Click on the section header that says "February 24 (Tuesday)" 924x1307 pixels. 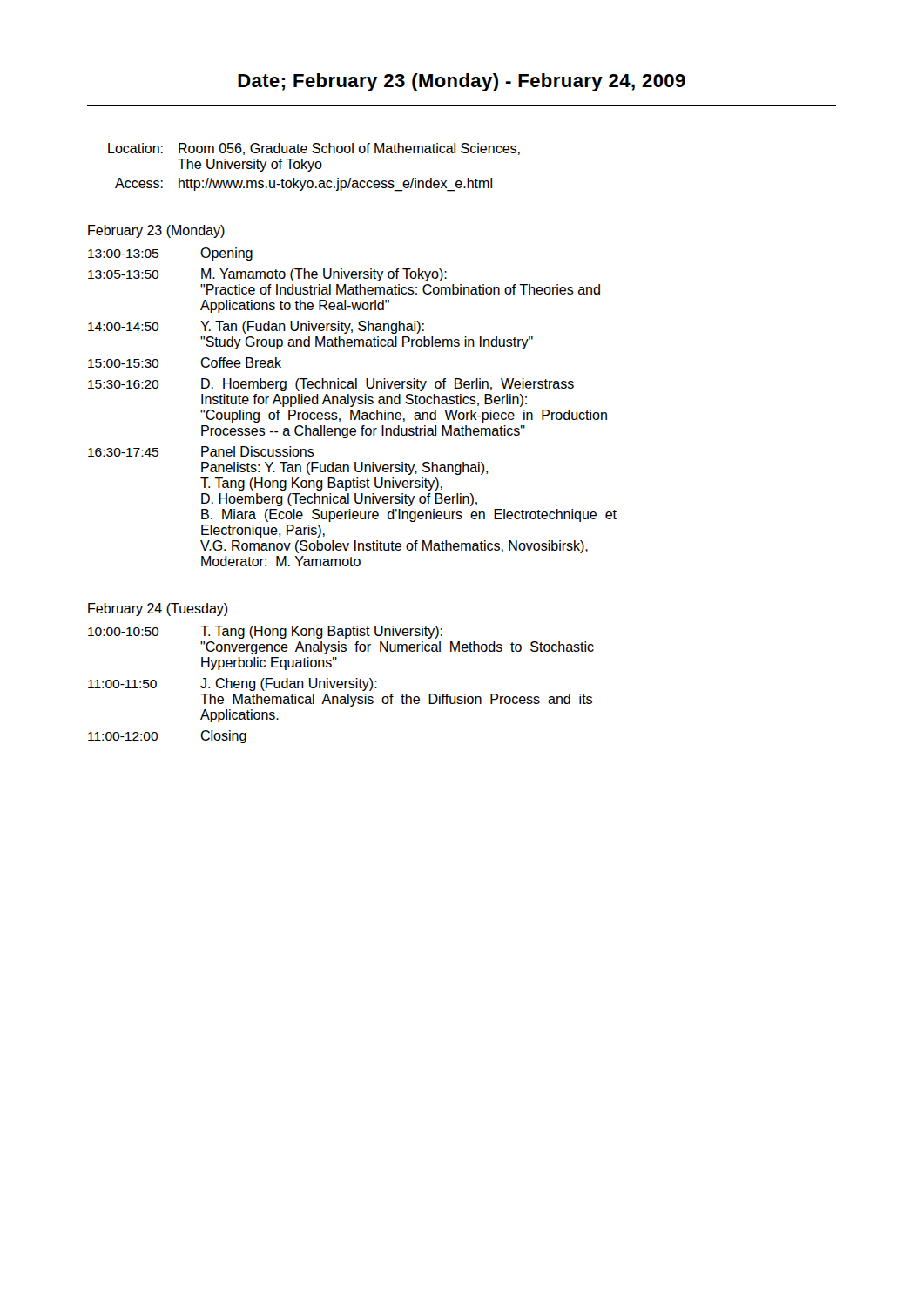point(158,609)
